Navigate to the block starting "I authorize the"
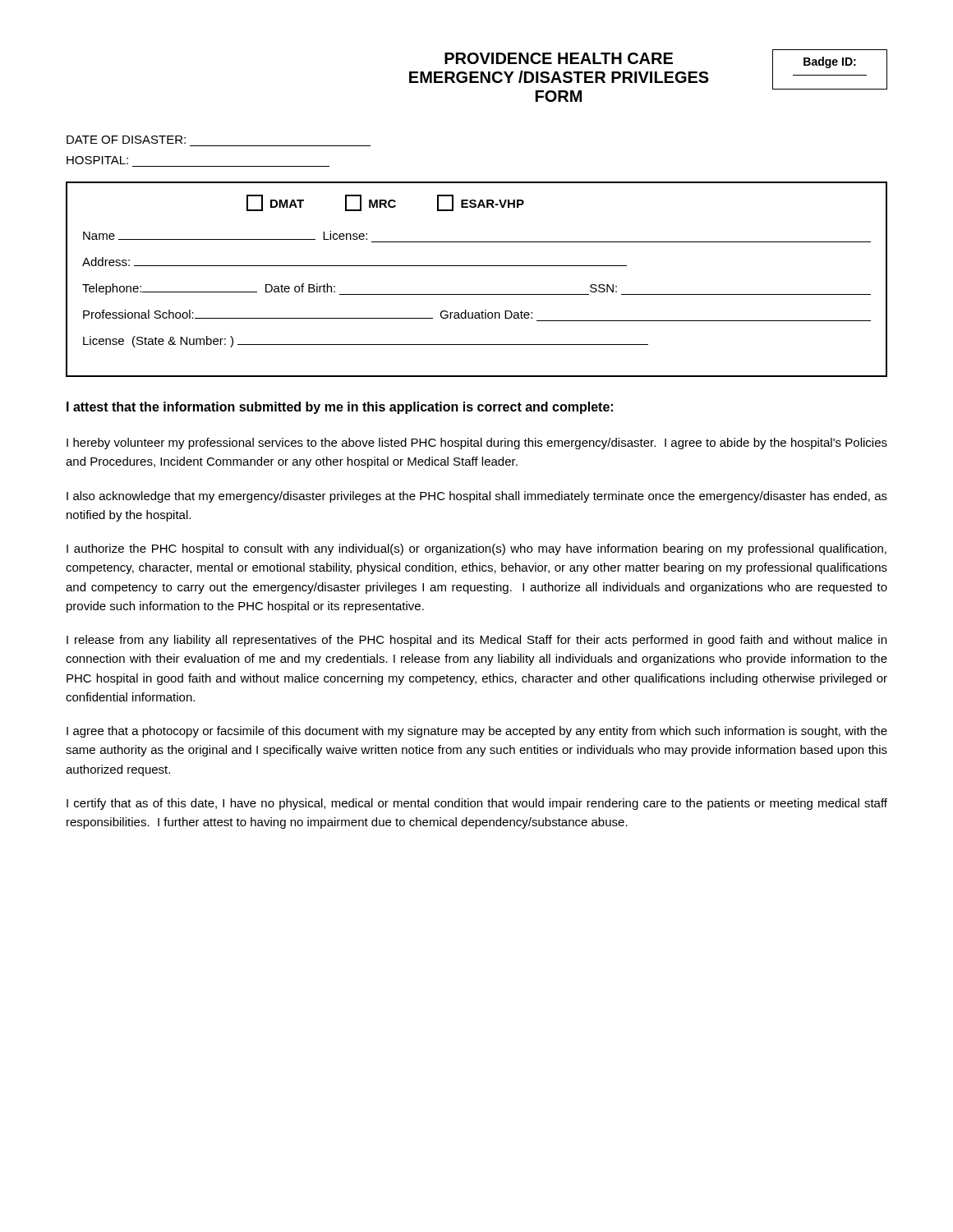The width and height of the screenshot is (953, 1232). pyautogui.click(x=476, y=577)
